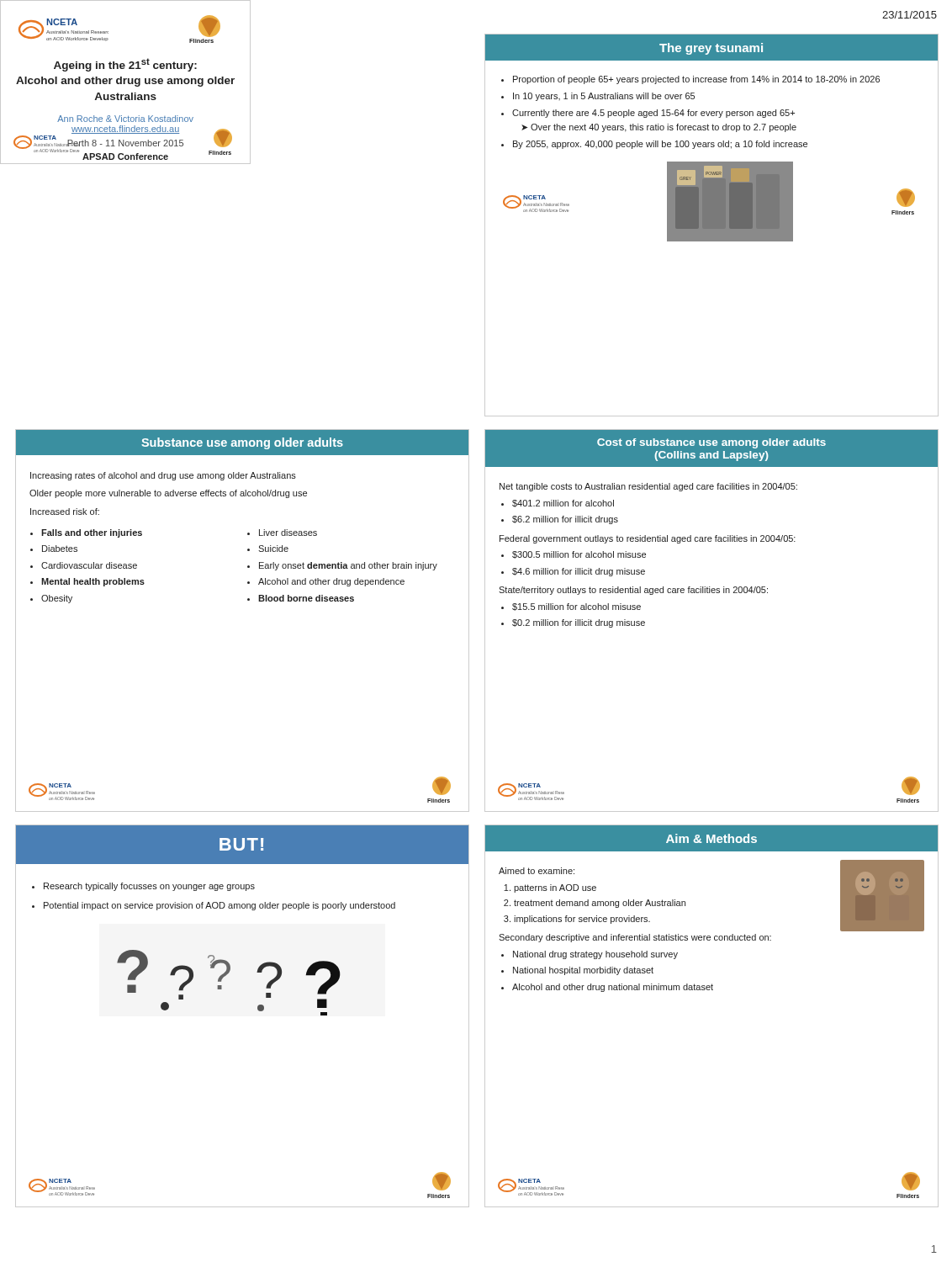The height and width of the screenshot is (1262, 952).
Task: Click on the illustration
Action: pos(242,972)
